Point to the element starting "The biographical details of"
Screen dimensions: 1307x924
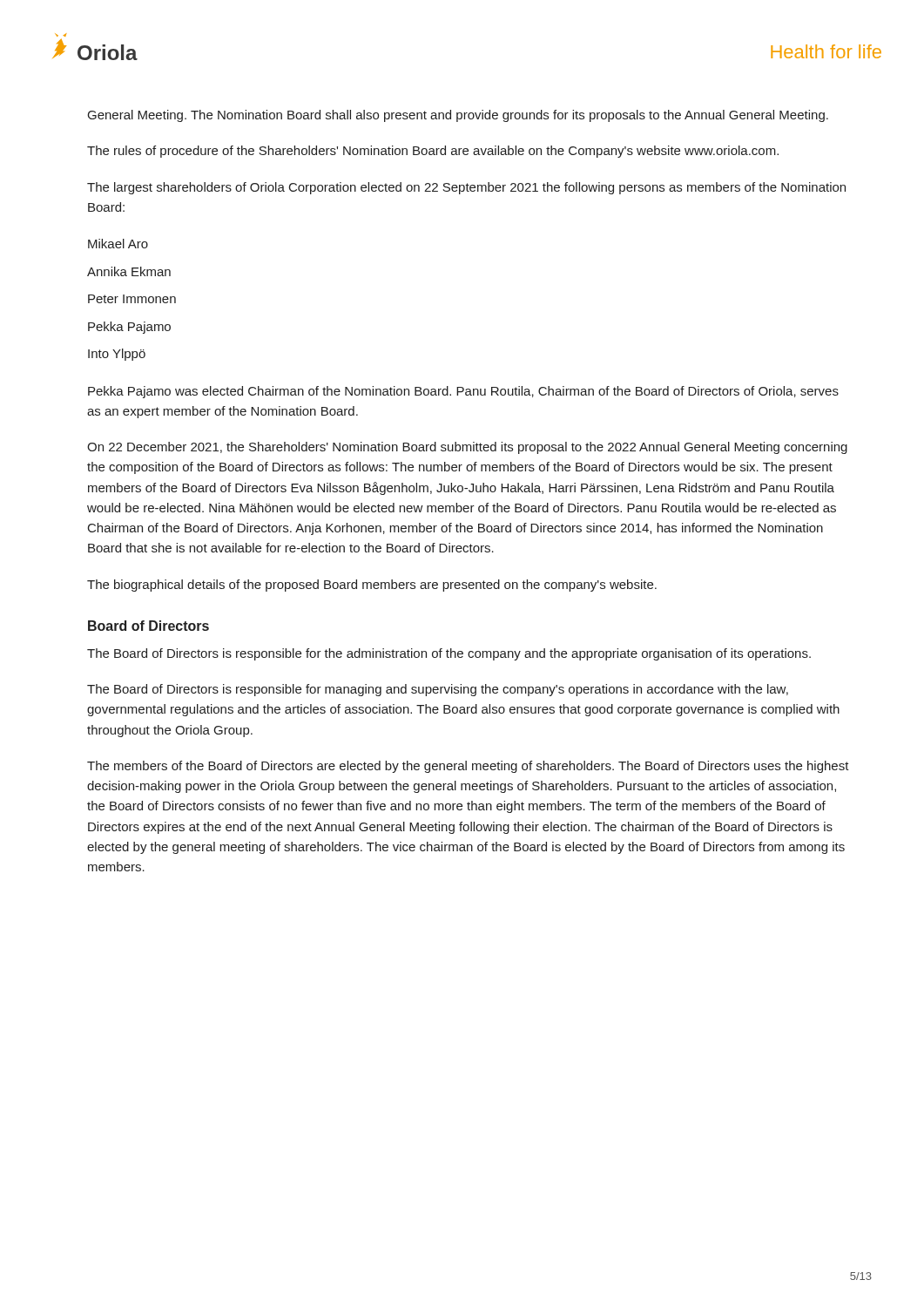tap(372, 584)
